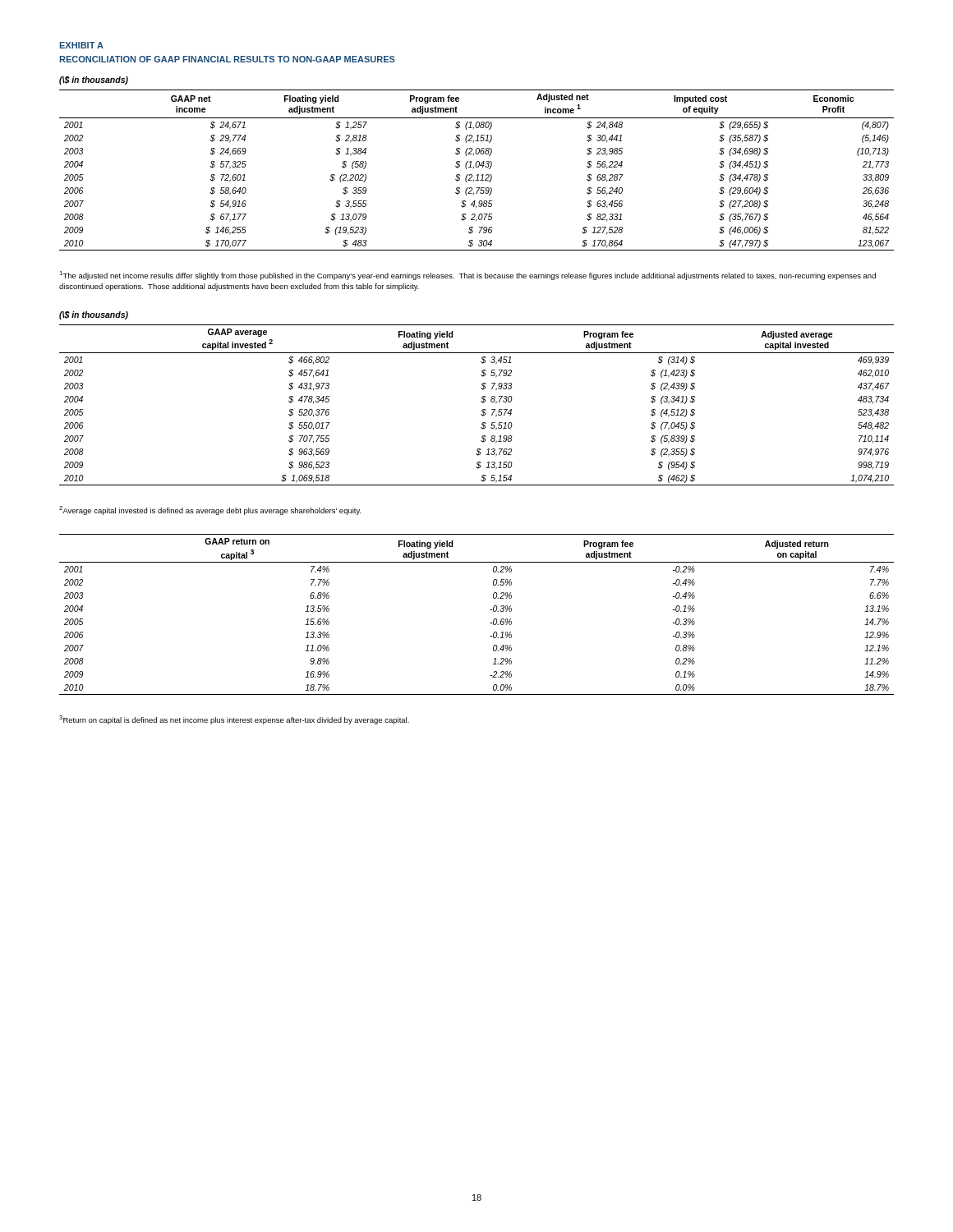The image size is (953, 1232).
Task: Click the passage that begins "1The adjusted net income"
Action: pos(468,280)
